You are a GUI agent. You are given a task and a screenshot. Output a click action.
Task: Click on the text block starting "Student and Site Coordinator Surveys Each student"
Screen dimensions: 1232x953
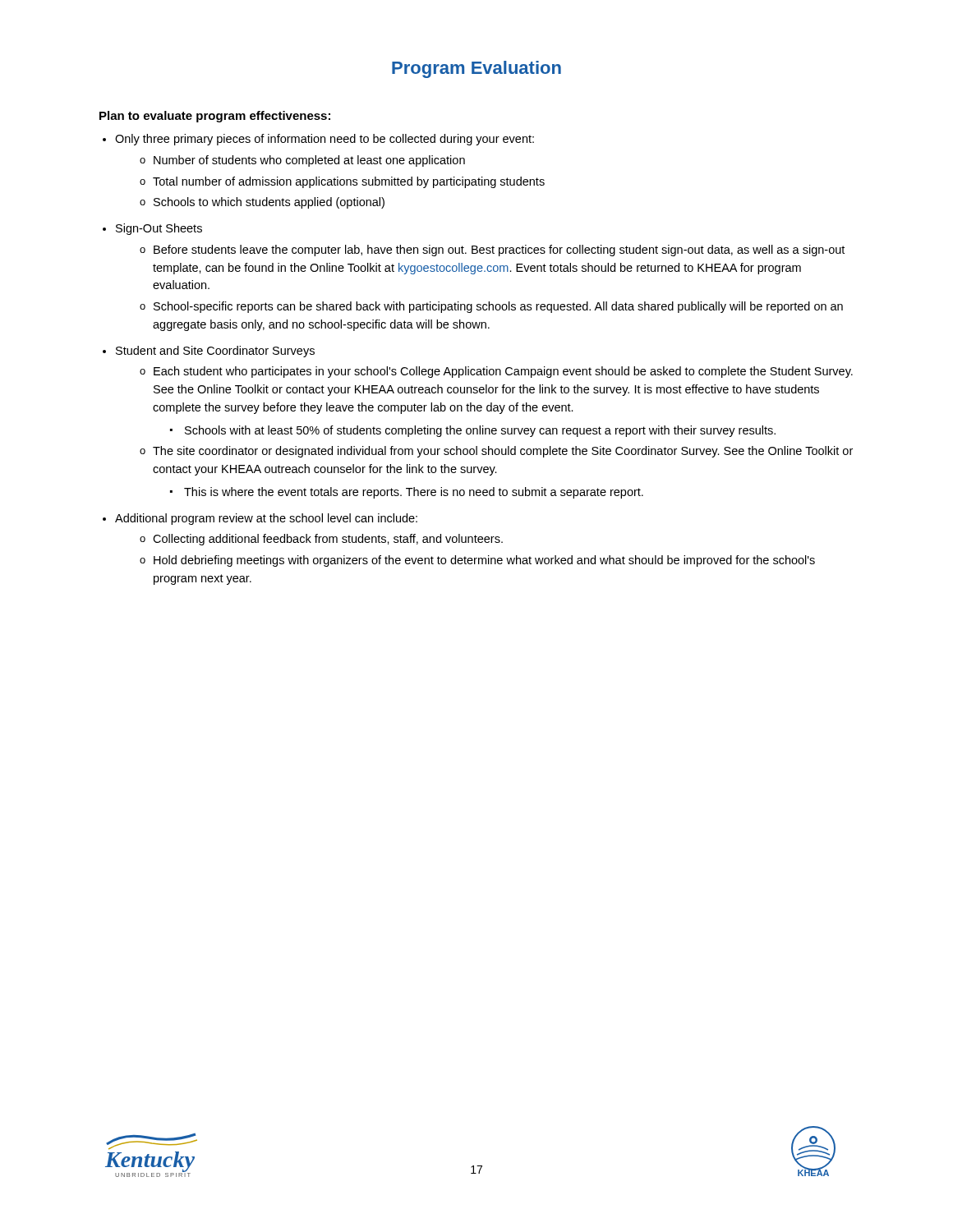pos(485,423)
